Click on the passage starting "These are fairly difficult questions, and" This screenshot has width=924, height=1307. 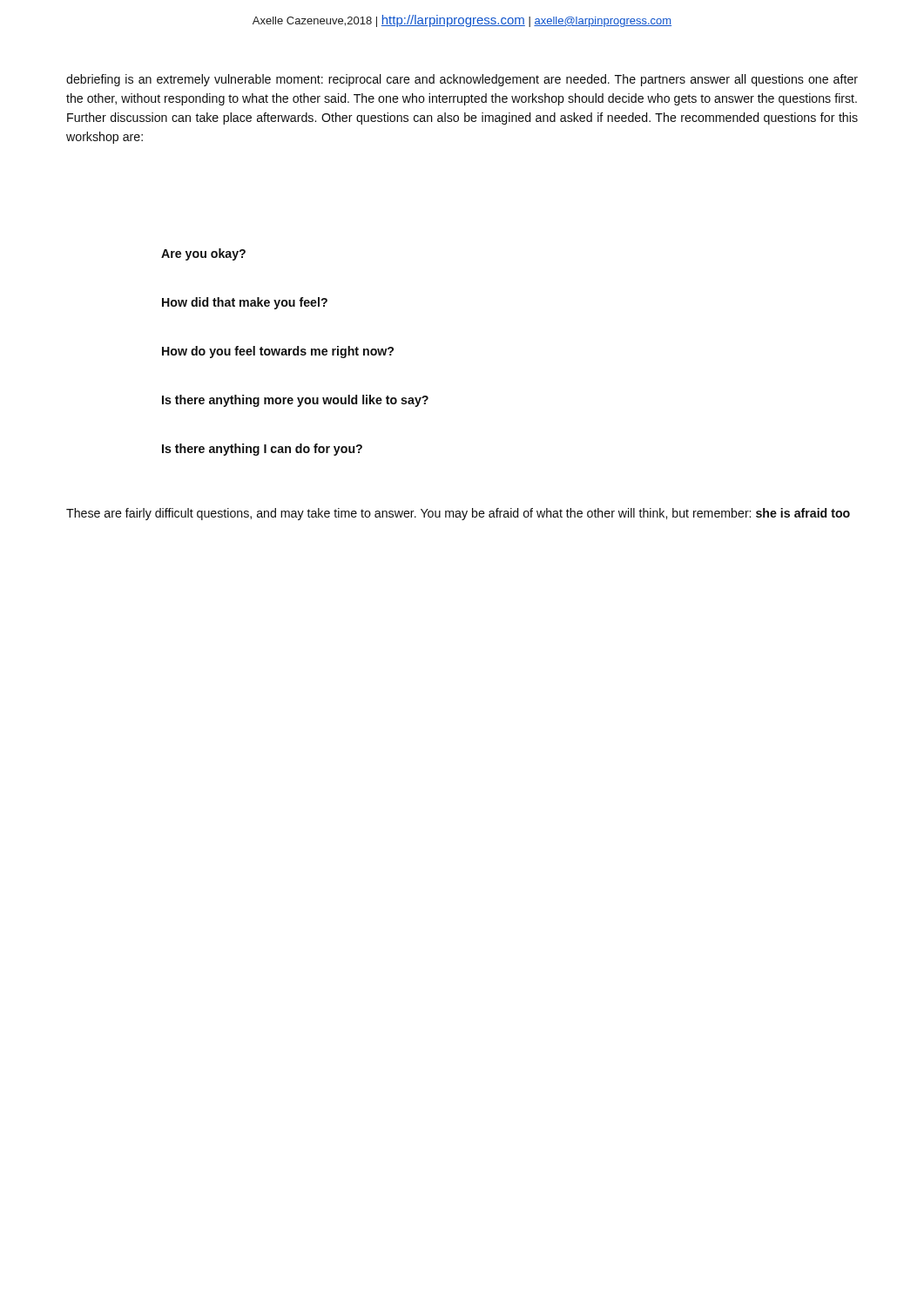[x=458, y=513]
